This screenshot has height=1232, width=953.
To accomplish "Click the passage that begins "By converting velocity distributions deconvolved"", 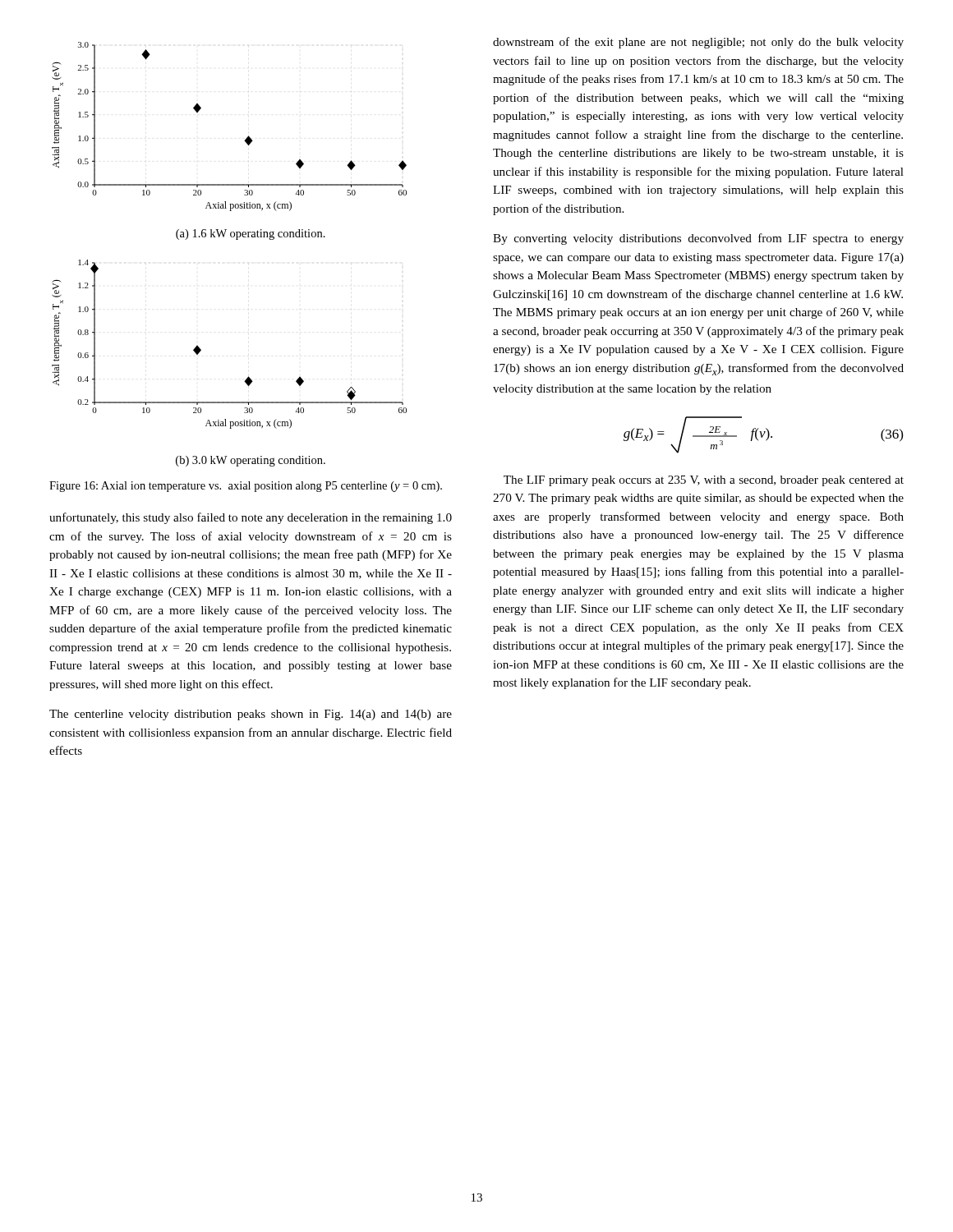I will 698,313.
